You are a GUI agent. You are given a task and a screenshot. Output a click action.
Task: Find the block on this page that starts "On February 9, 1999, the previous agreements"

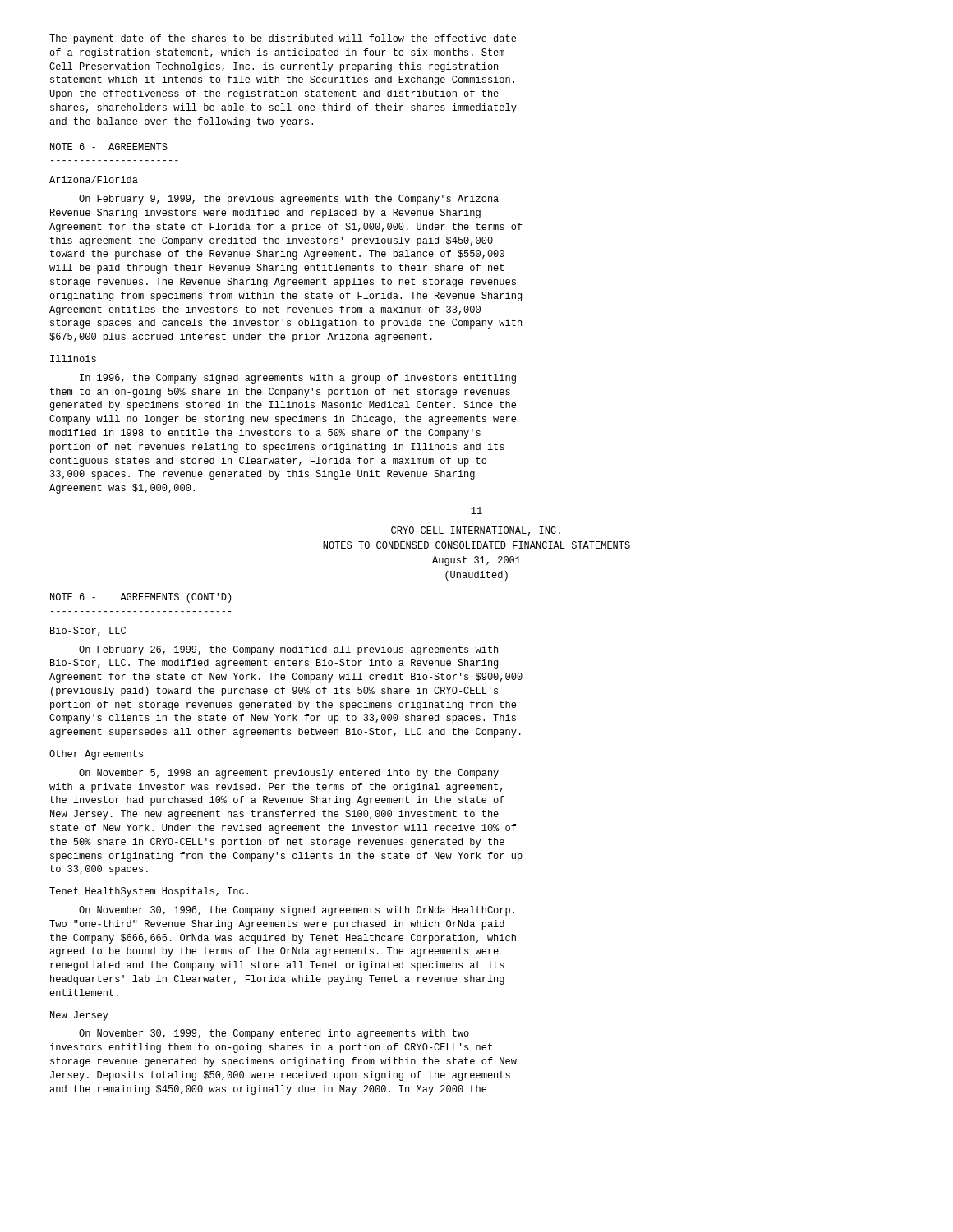[286, 269]
